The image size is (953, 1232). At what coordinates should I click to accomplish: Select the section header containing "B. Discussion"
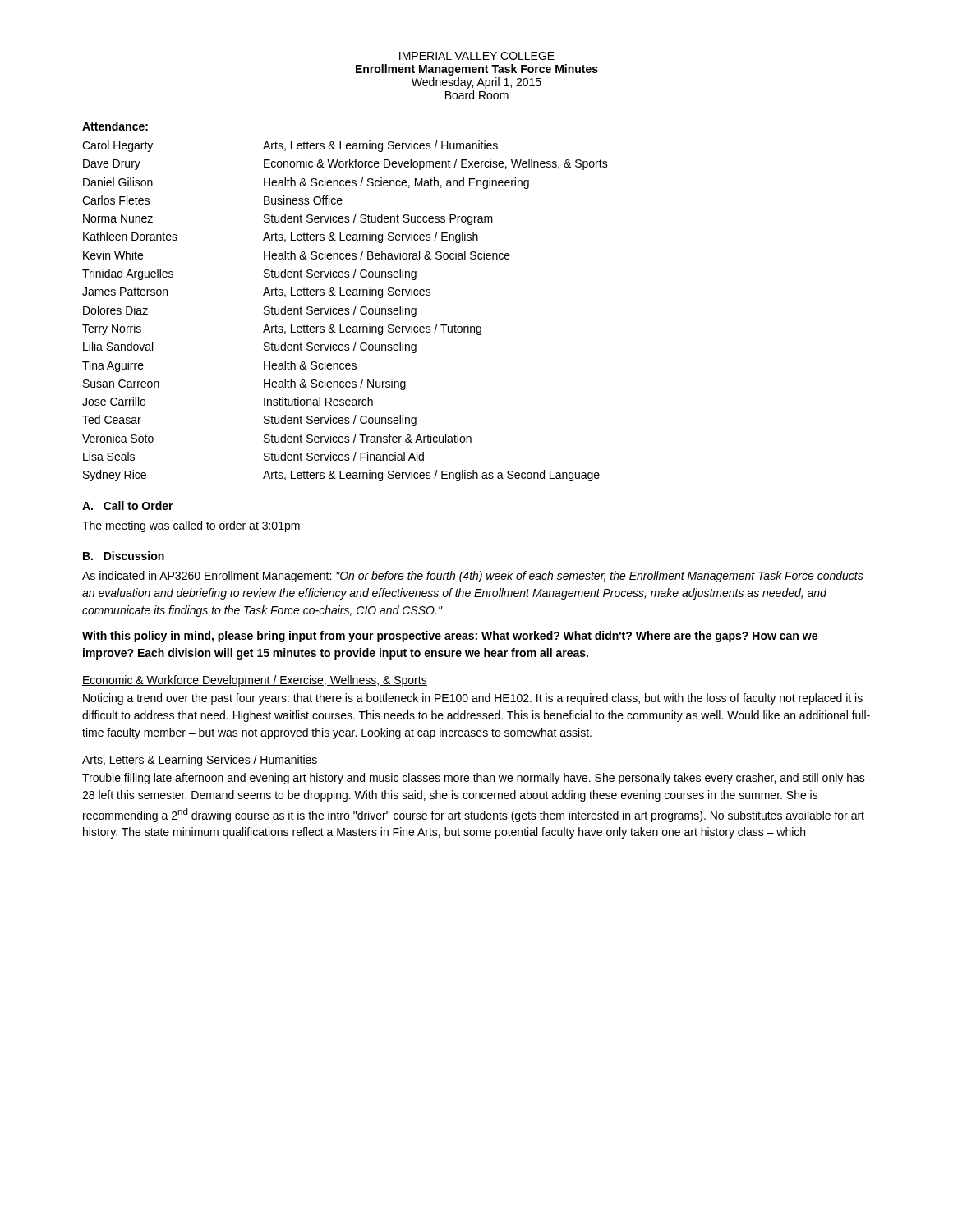tap(123, 556)
